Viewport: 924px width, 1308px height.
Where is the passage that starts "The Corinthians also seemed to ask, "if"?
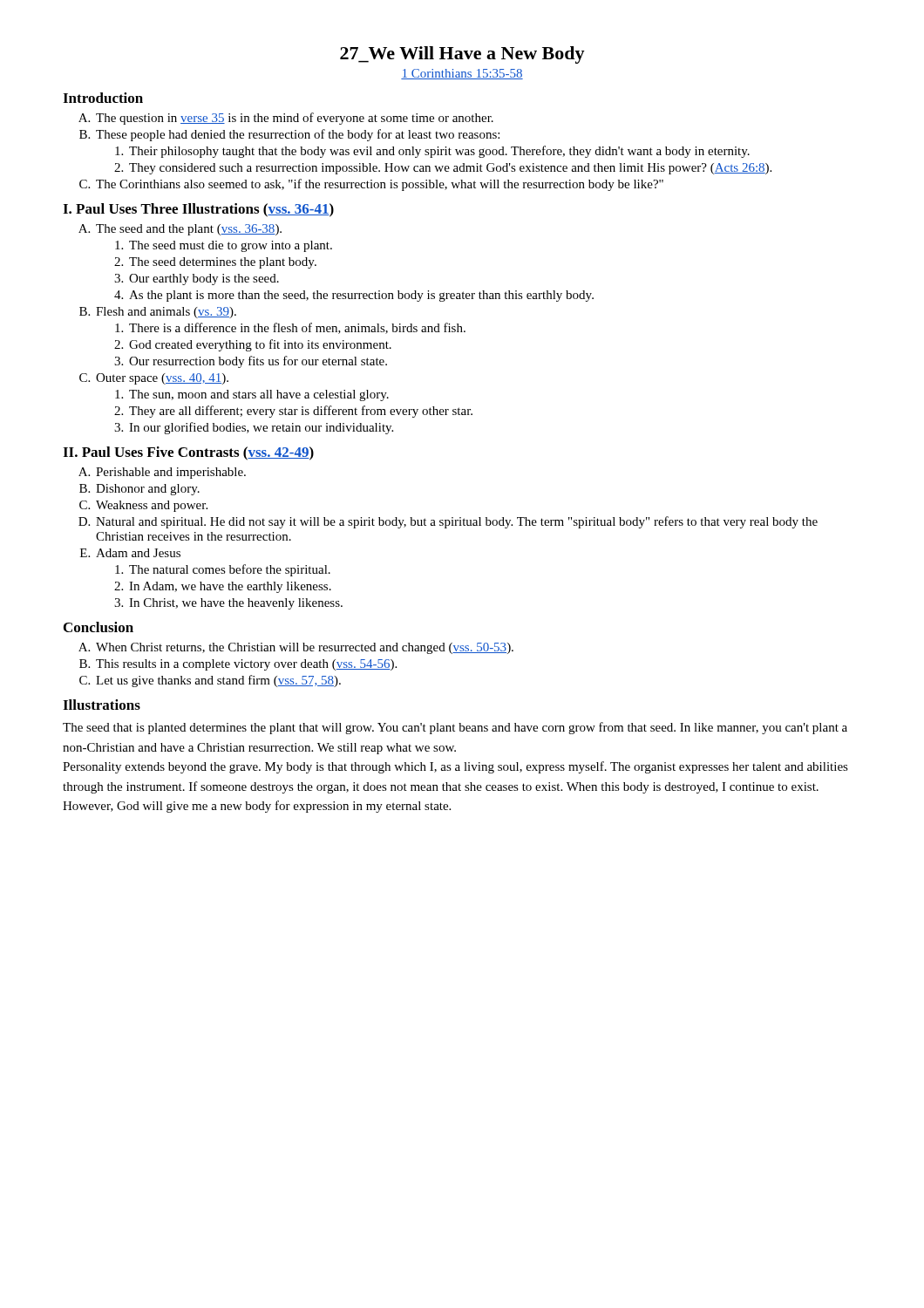(380, 184)
